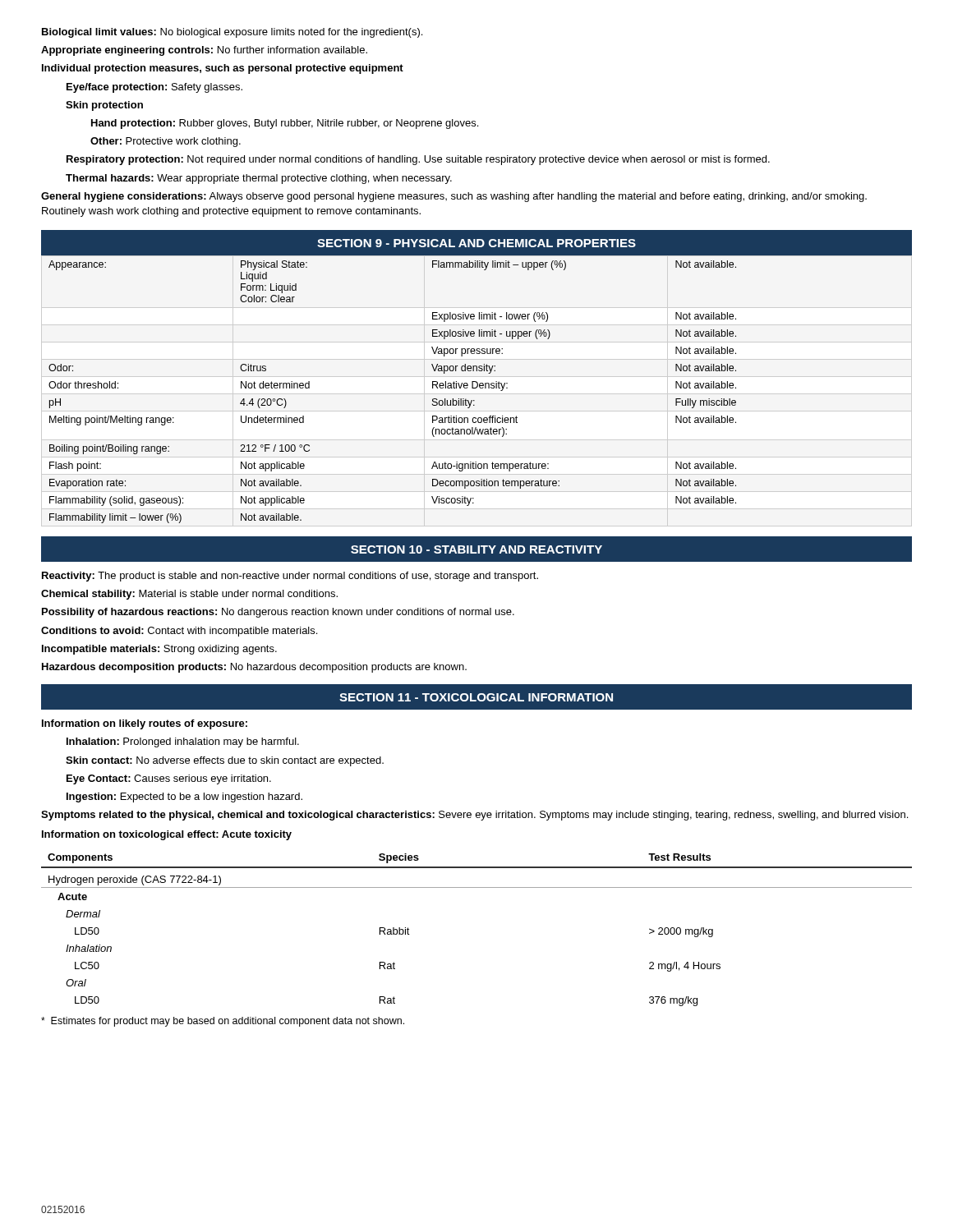The height and width of the screenshot is (1232, 953).
Task: Find the block starting "Thermal hazards: Wear appropriate thermal protective clothing,"
Action: click(x=259, y=177)
